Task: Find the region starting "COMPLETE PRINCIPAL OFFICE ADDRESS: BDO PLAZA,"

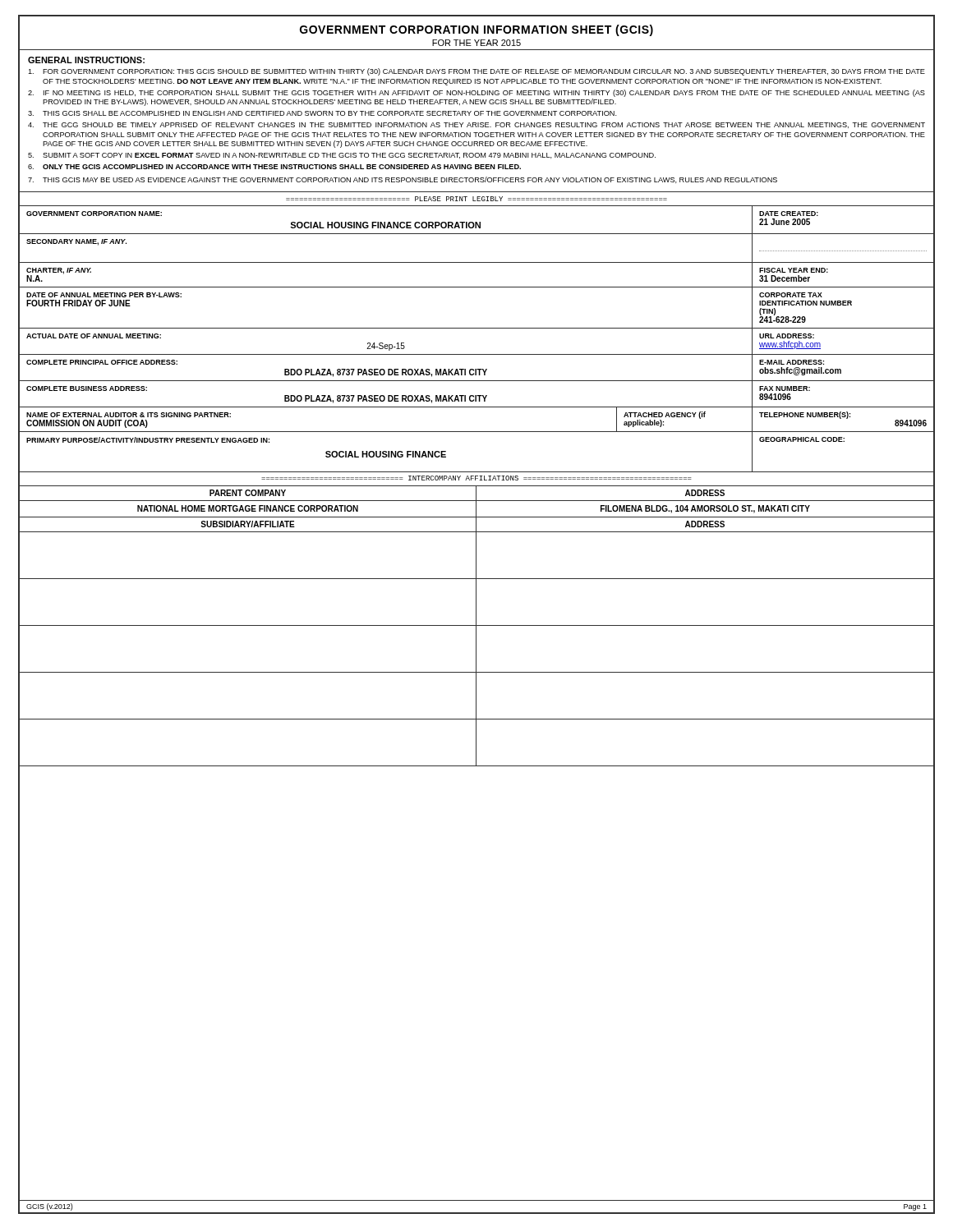Action: (476, 368)
